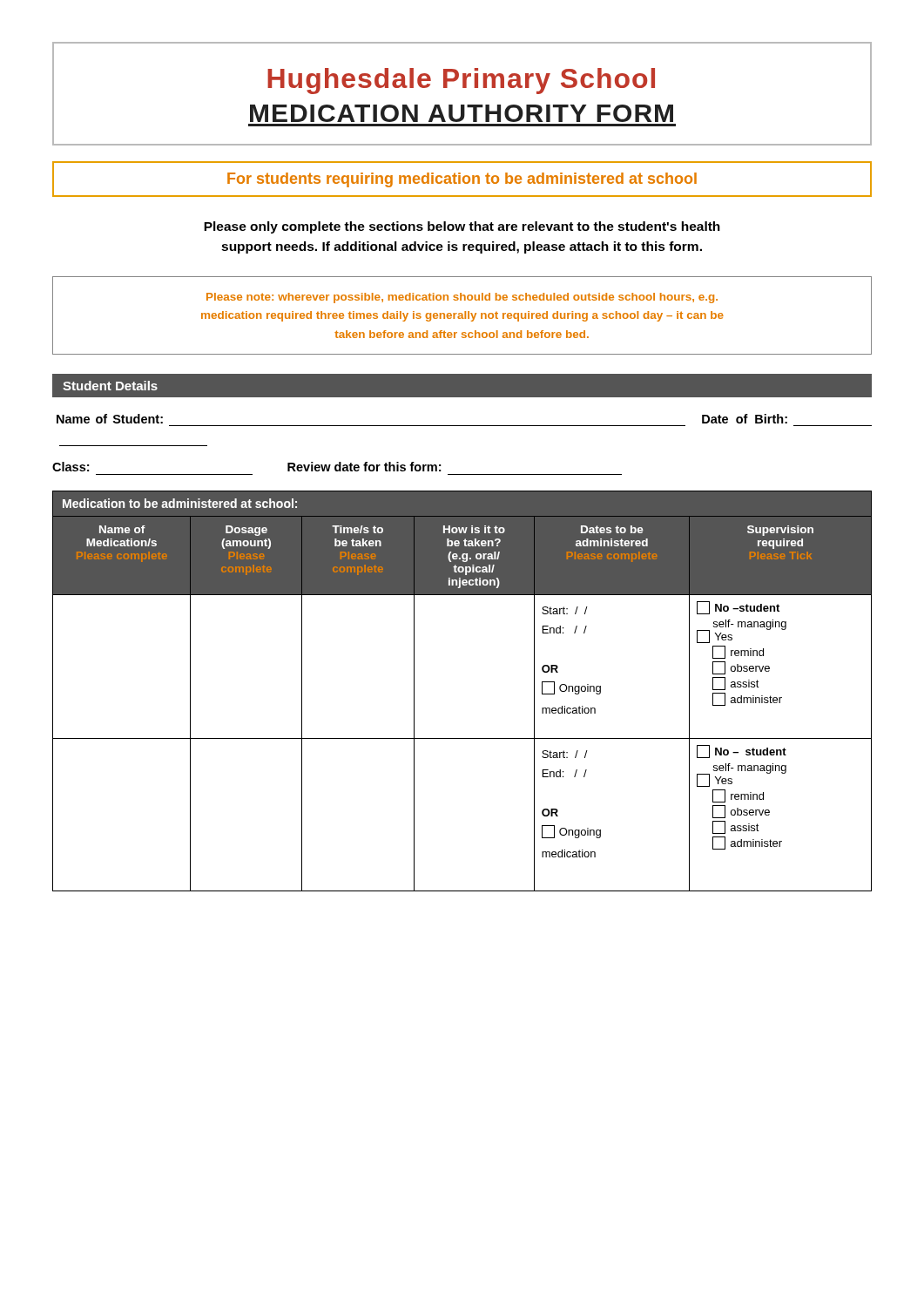This screenshot has height=1307, width=924.
Task: Find the text block that reads "Class: Review date for this"
Action: tap(337, 467)
